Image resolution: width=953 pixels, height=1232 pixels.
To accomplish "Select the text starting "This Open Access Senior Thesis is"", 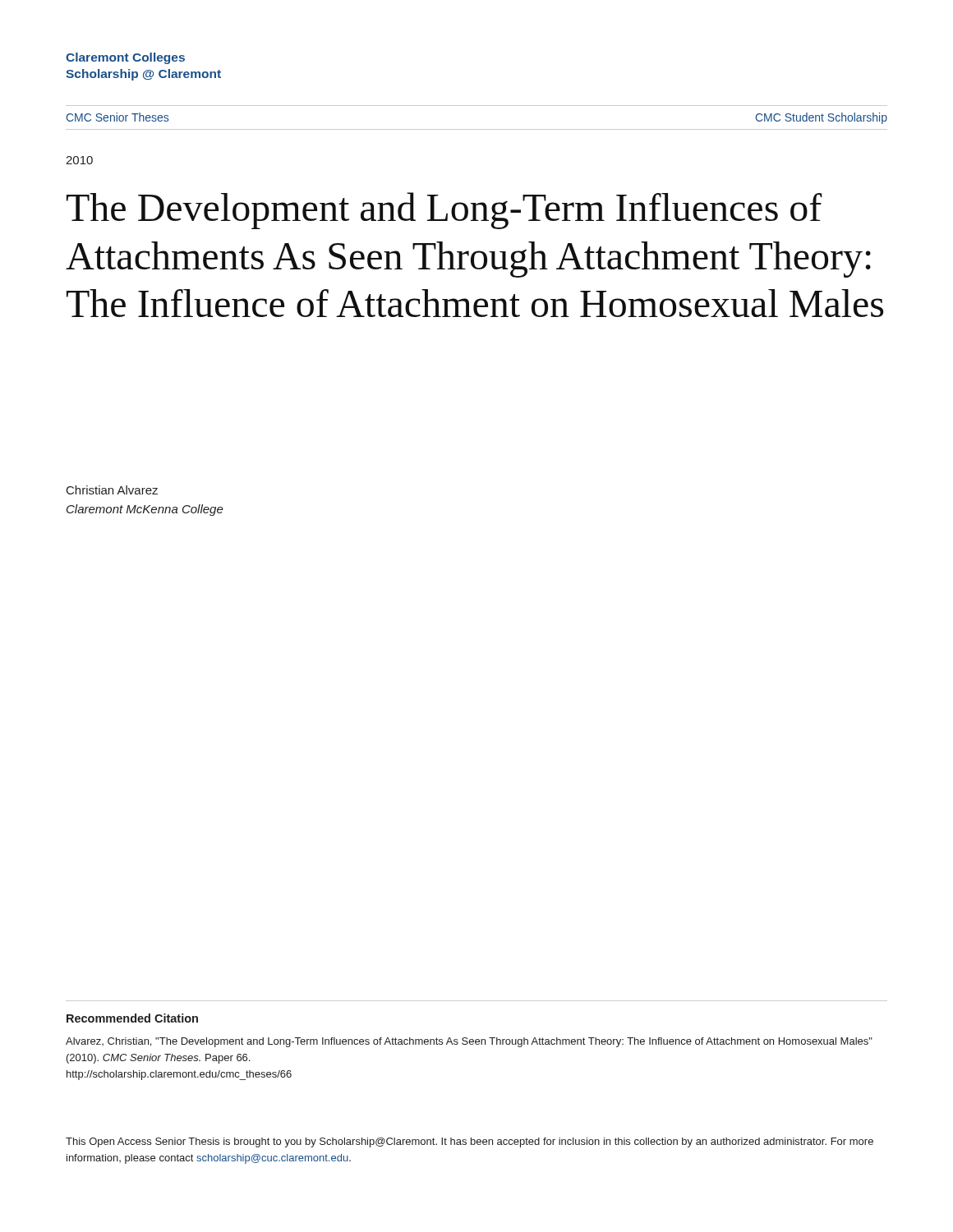I will 470,1150.
